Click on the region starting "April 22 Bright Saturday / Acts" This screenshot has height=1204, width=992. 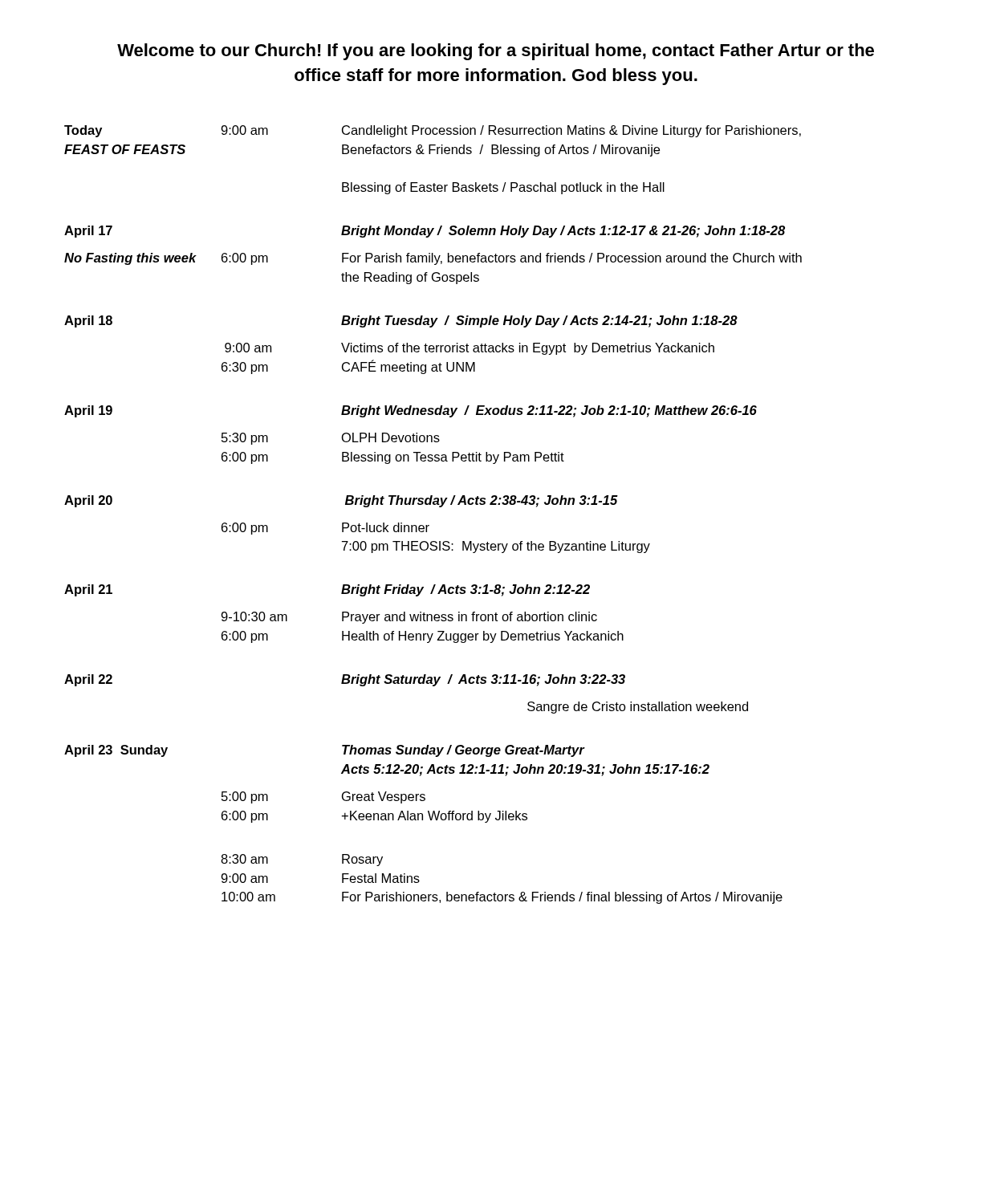pyautogui.click(x=496, y=680)
